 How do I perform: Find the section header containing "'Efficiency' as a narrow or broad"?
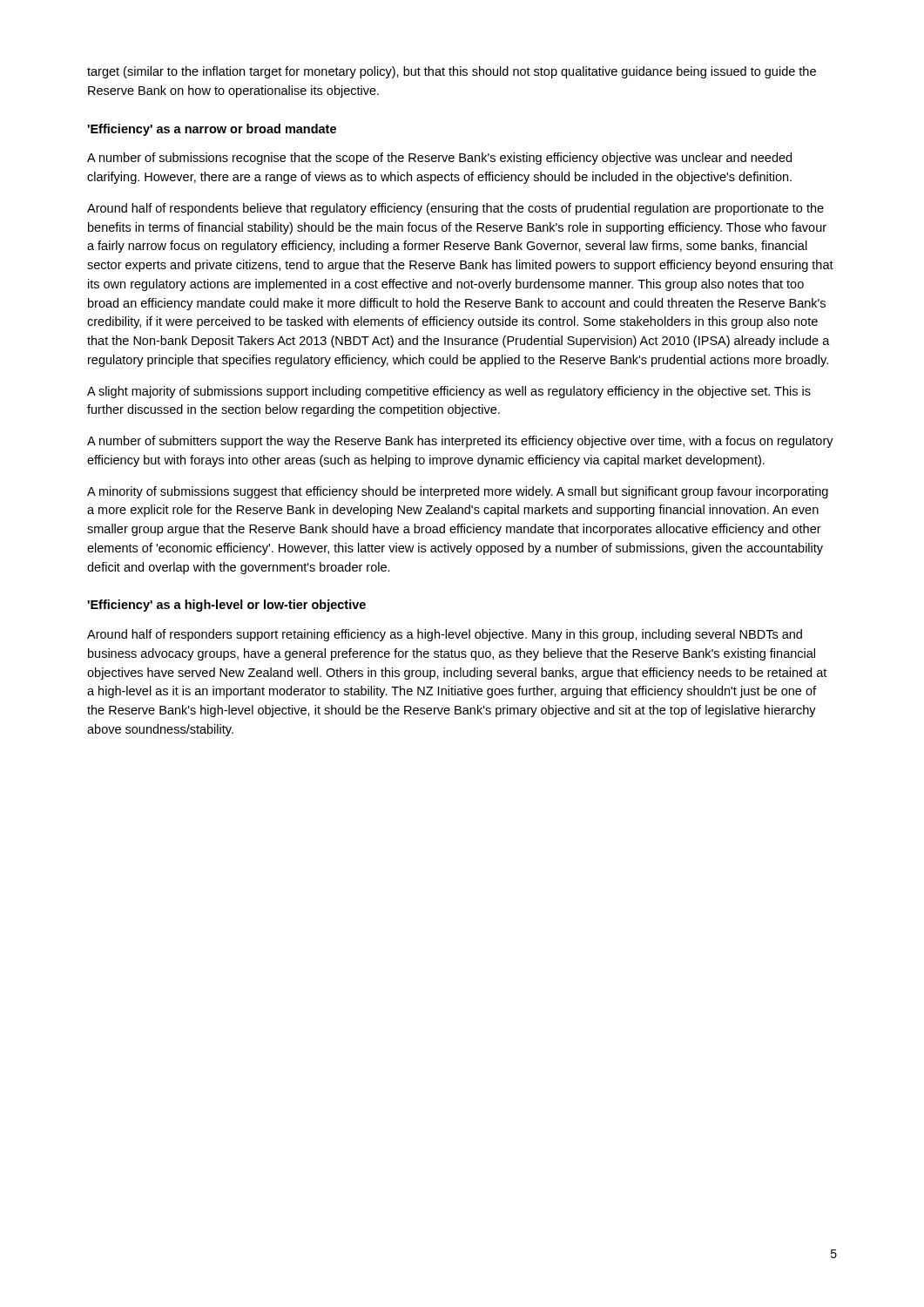(212, 129)
